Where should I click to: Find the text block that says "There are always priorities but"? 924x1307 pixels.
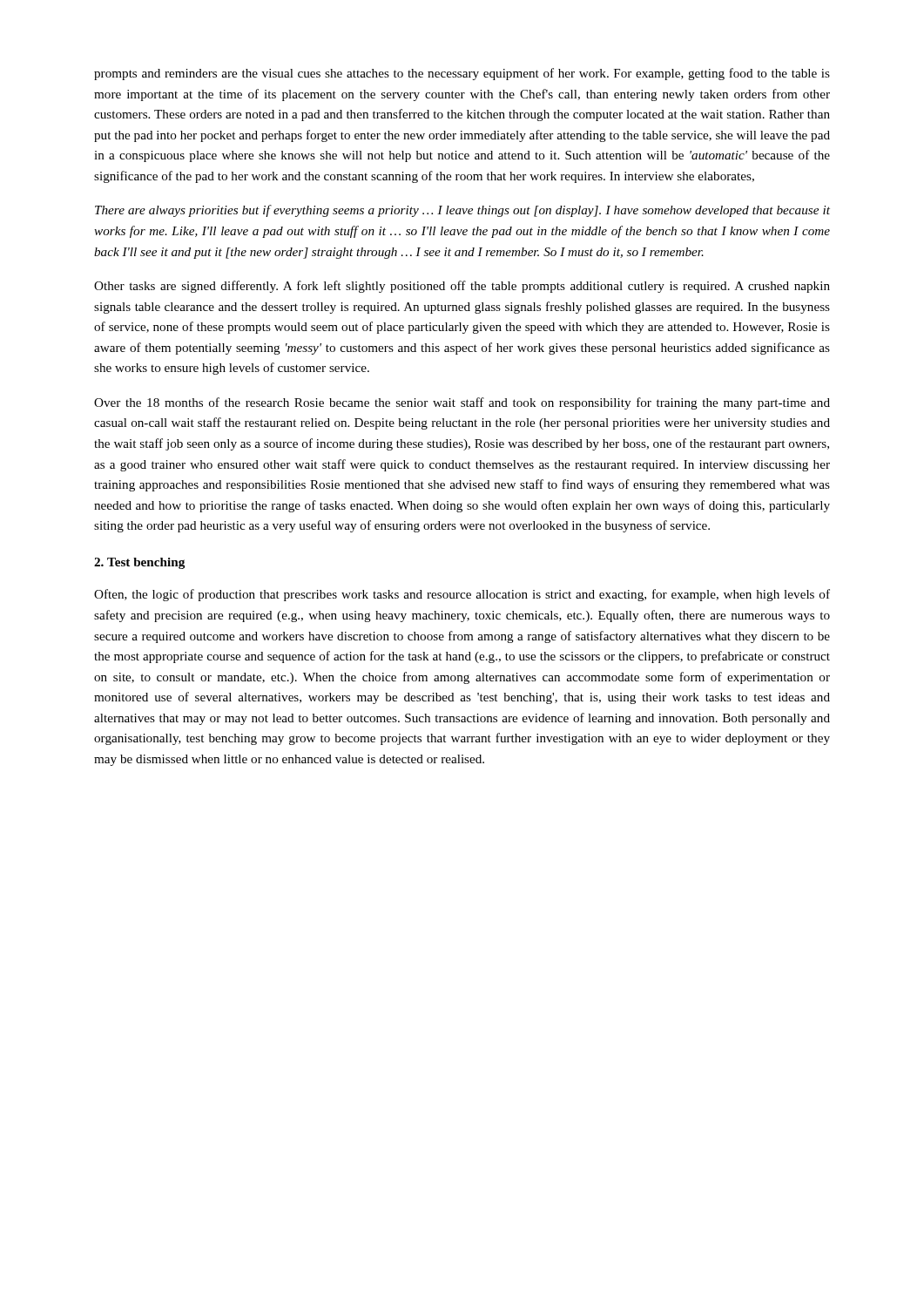462,231
